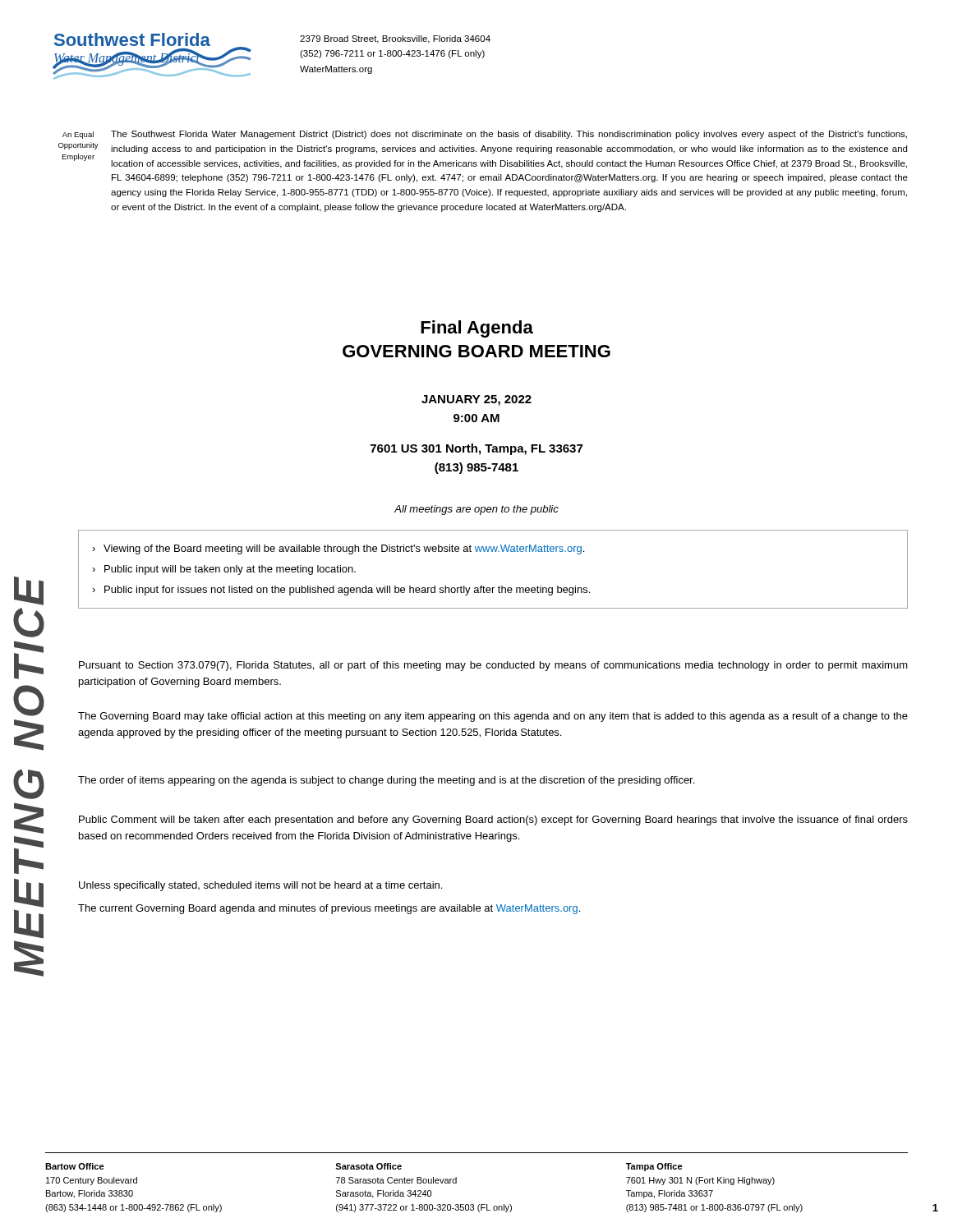
Task: Click on the text block with the text "Public Comment will be taken after each"
Action: [x=493, y=828]
